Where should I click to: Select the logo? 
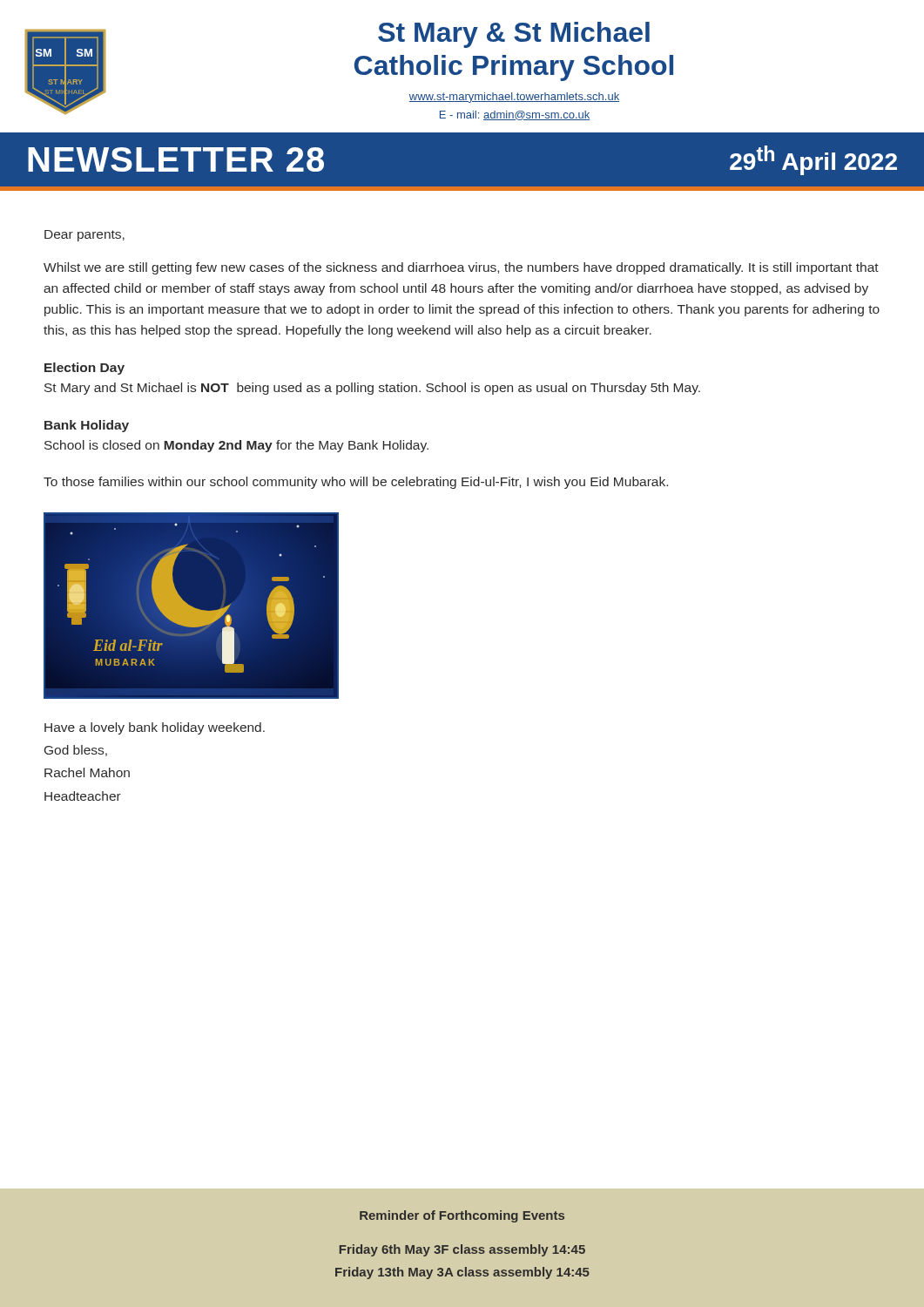65,70
